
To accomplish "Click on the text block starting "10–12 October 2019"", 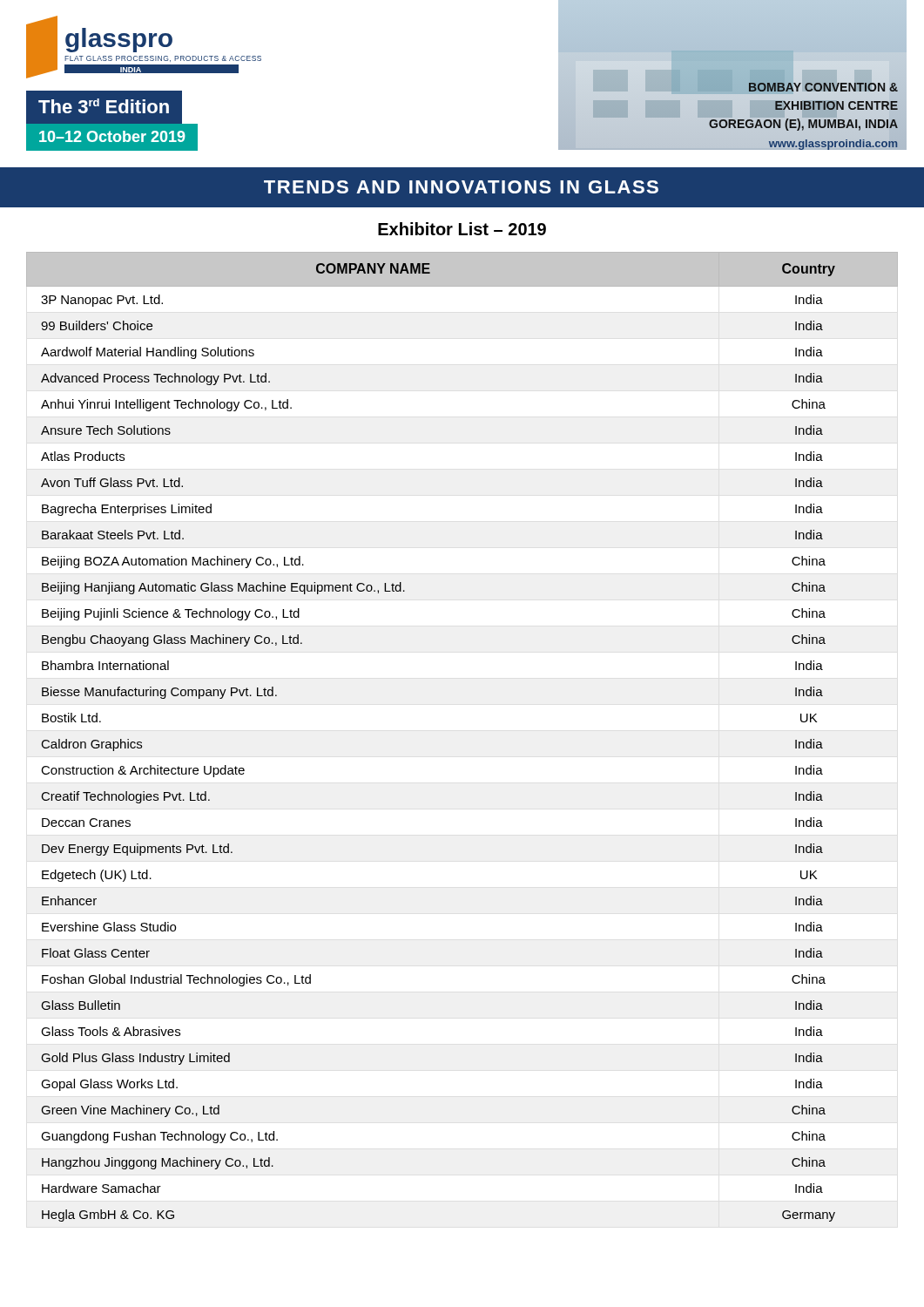I will (112, 137).
